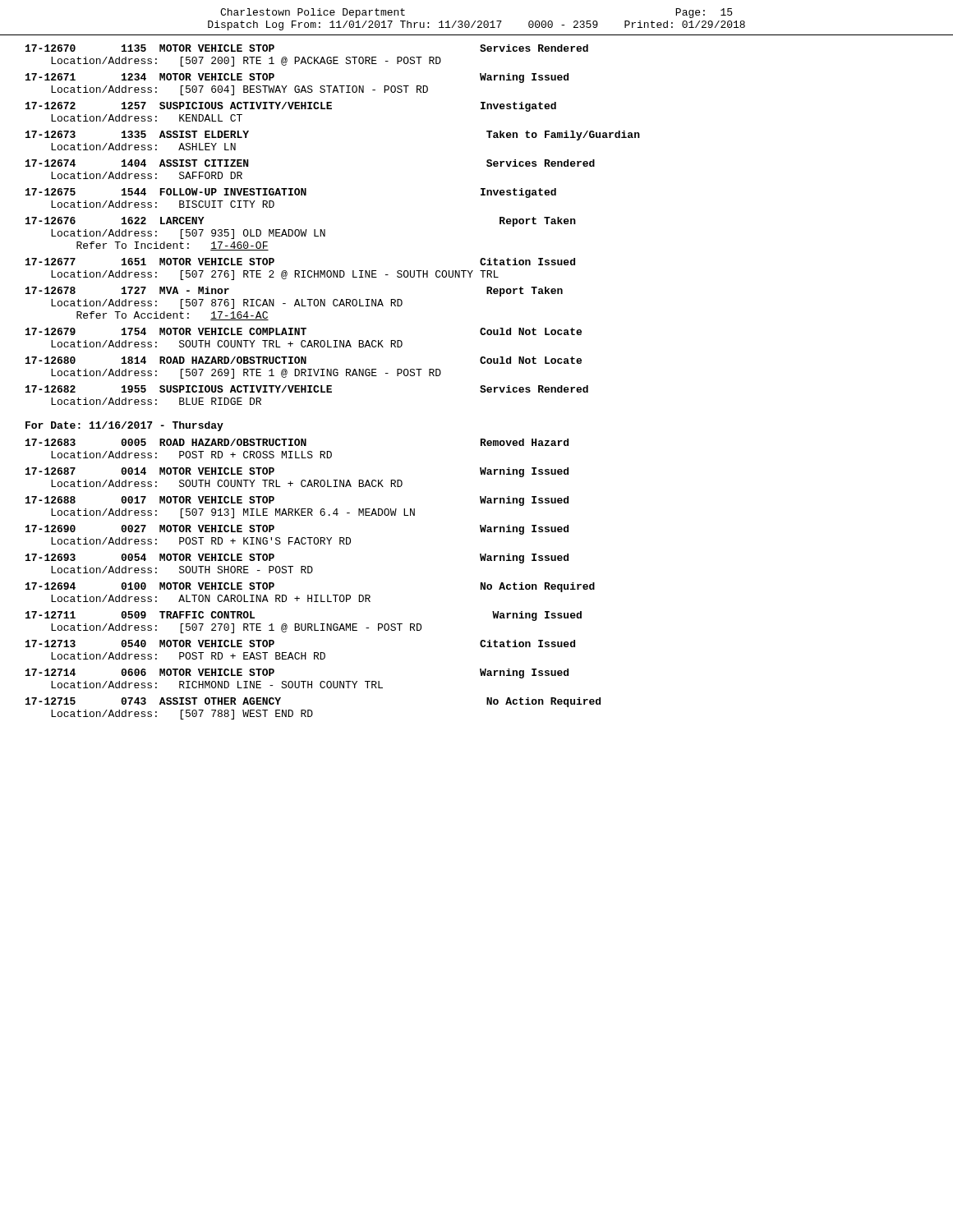Find the block on this page that starts "17-12673 1335 ASSIST ELDERLY Taken"
The image size is (953, 1232).
[x=47, y=135]
